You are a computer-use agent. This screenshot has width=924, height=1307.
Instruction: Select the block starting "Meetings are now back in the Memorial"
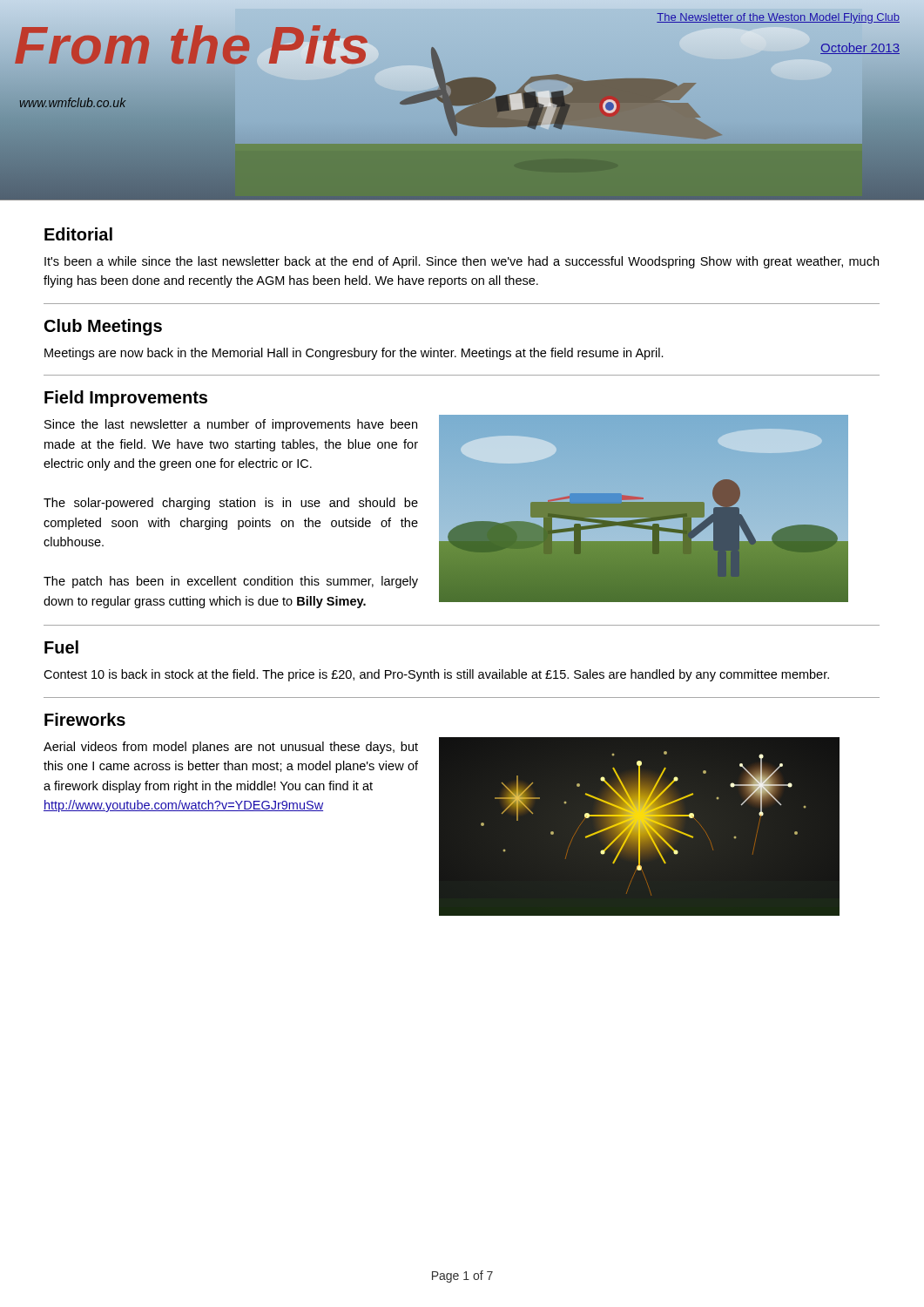(x=354, y=353)
